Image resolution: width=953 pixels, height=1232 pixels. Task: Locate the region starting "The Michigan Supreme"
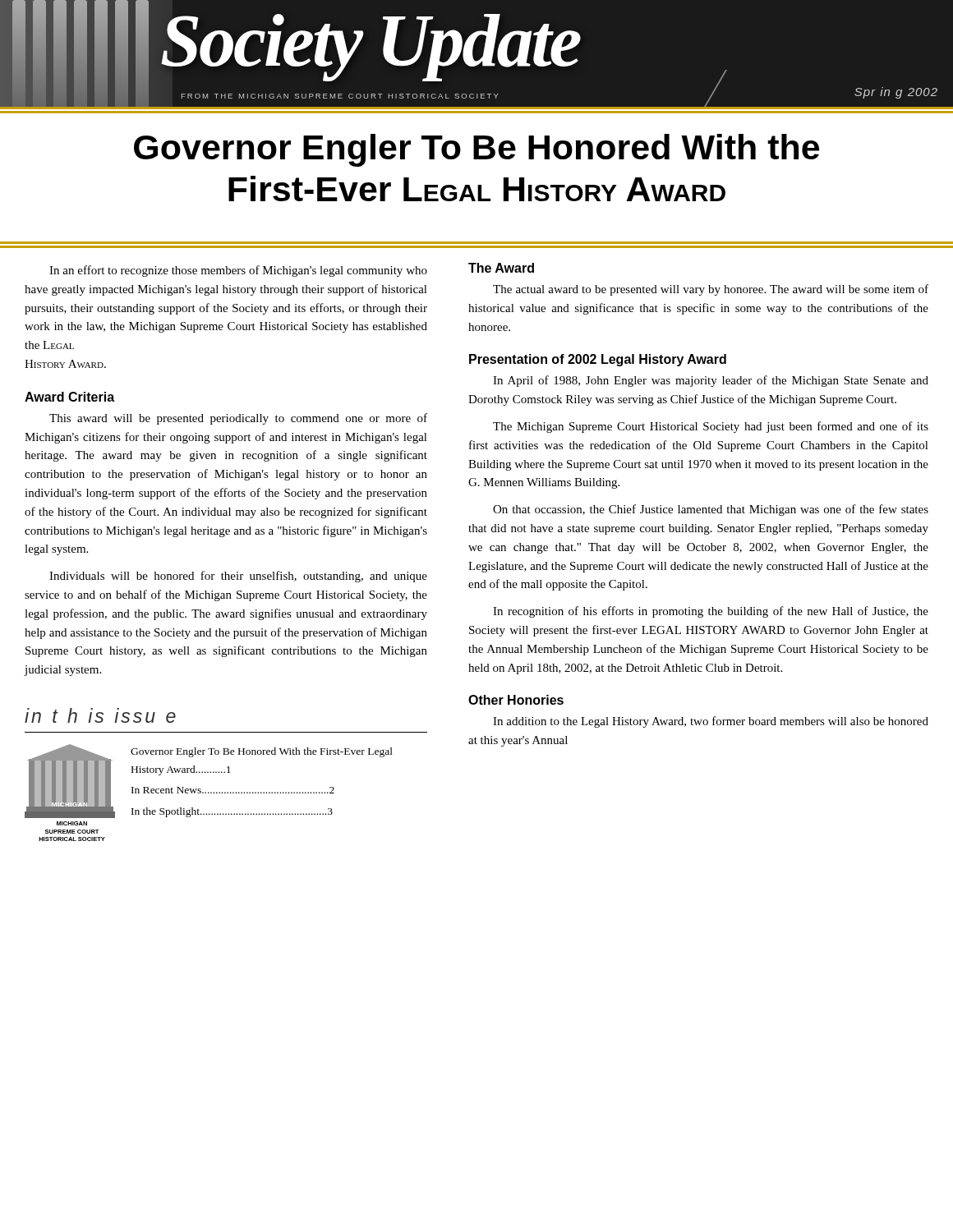pyautogui.click(x=698, y=455)
